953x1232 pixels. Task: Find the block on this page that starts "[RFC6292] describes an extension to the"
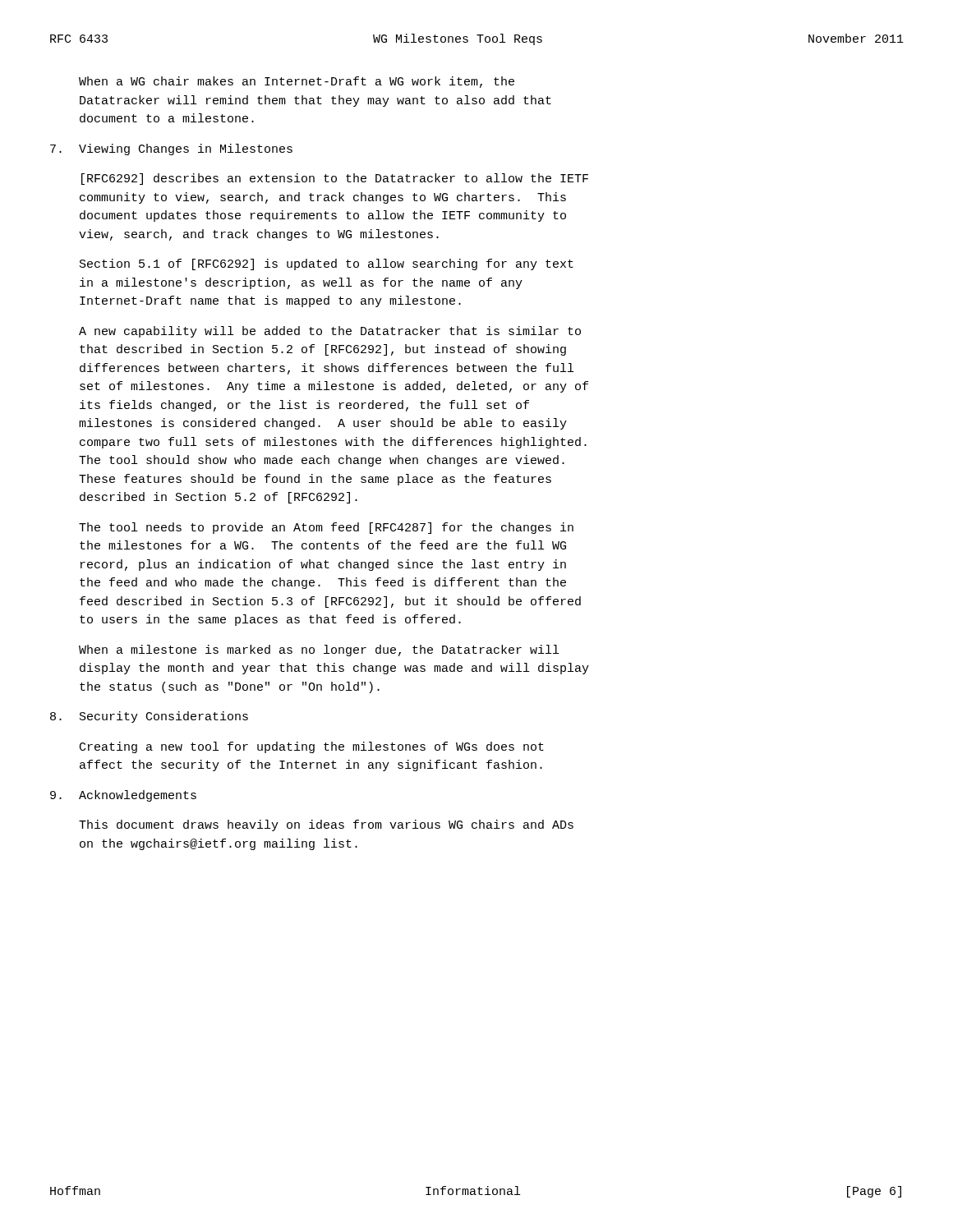pos(334,207)
